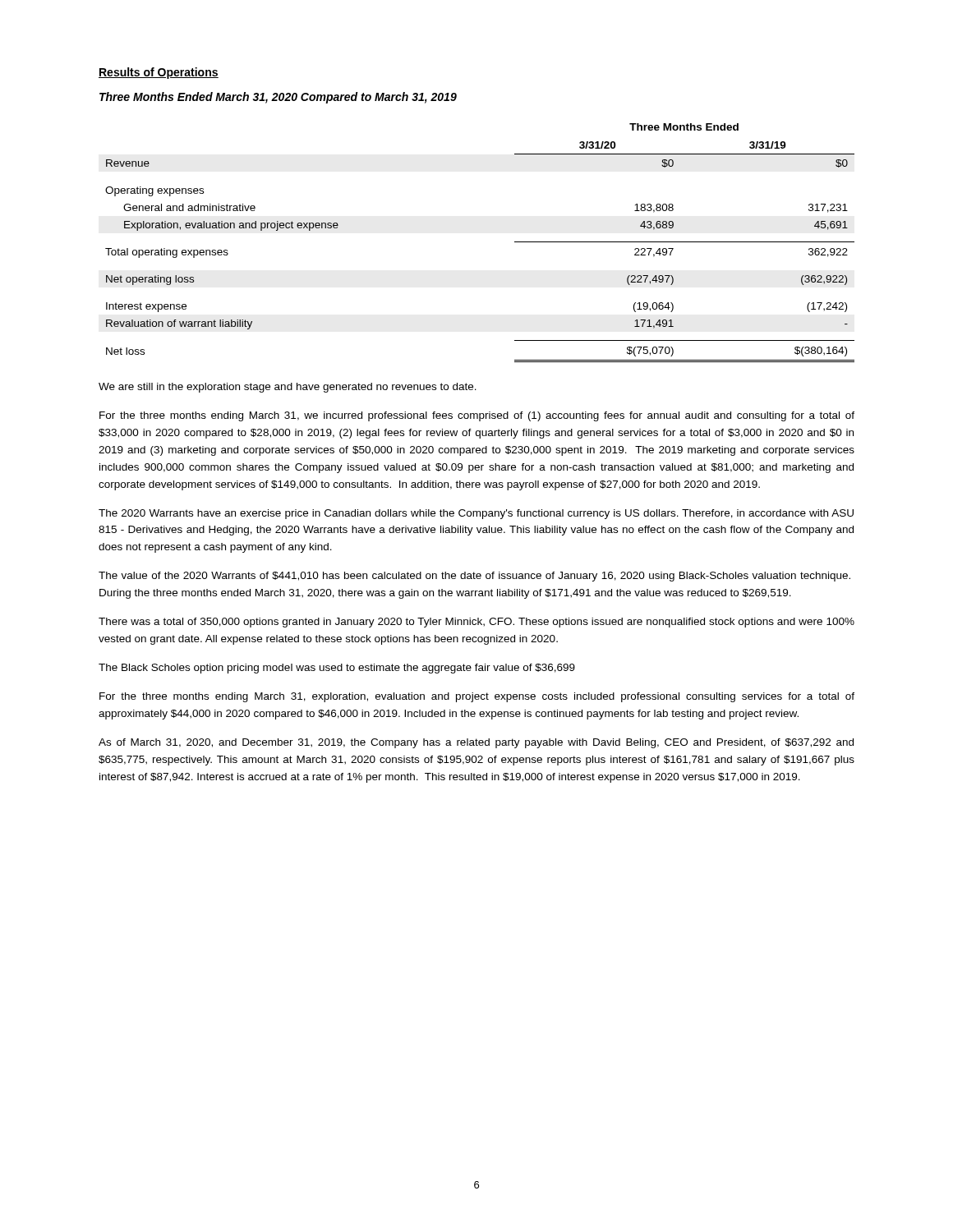Screen dimensions: 1232x953
Task: Point to the region starting "As of March 31, 2020,"
Action: 476,759
